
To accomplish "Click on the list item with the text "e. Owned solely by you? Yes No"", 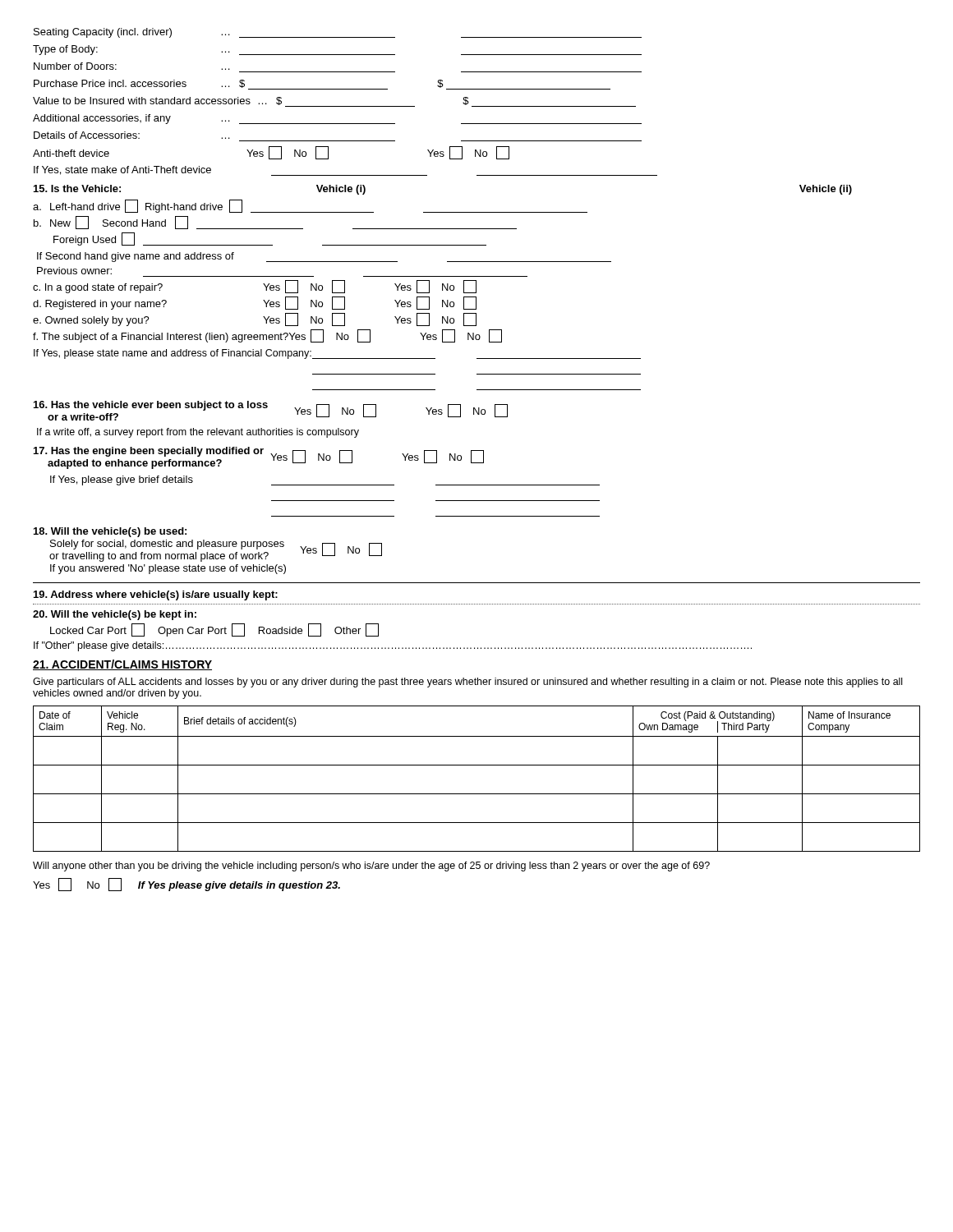I will pos(255,320).
